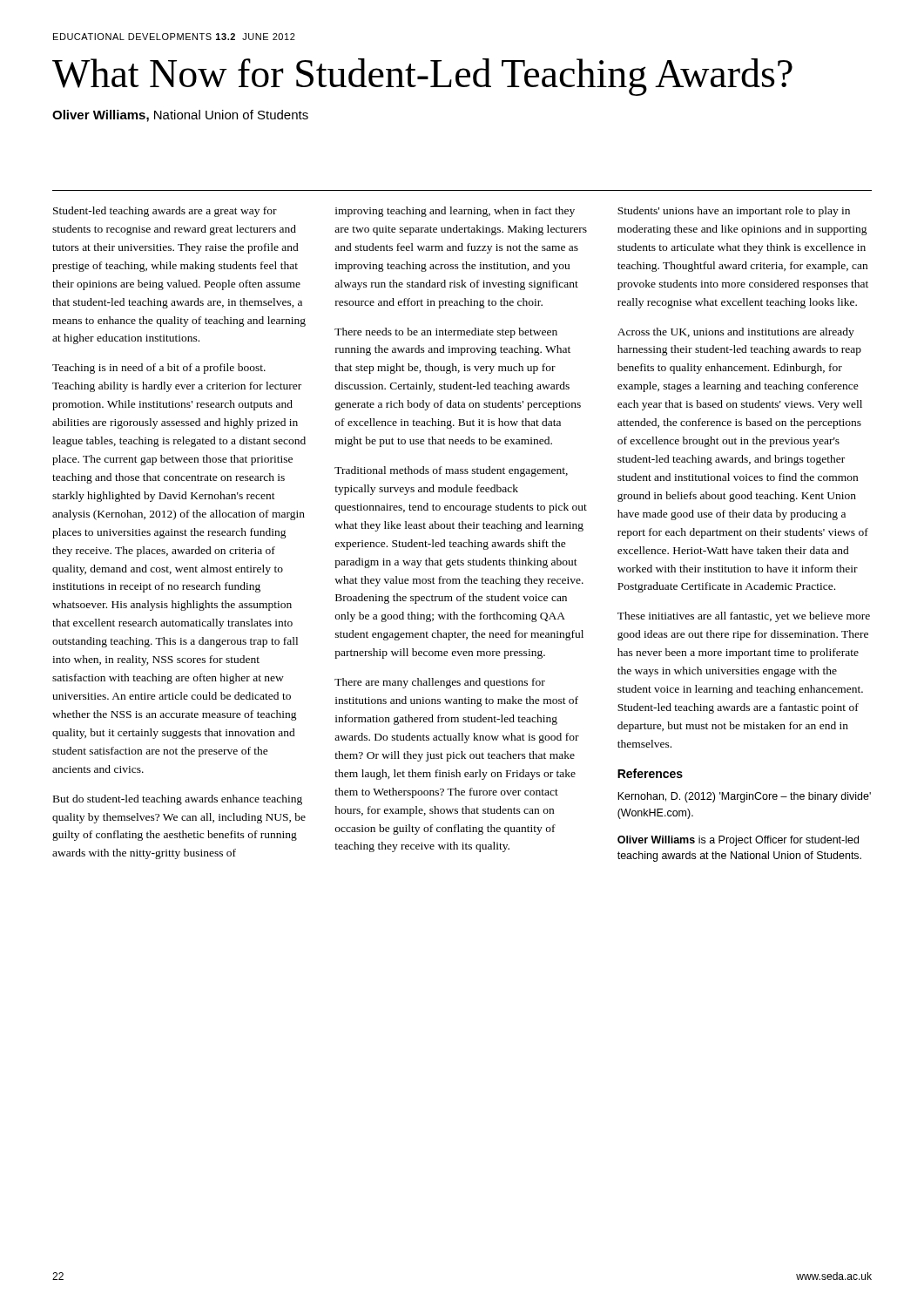The image size is (924, 1307).
Task: Point to the block beginning "These initiatives are all fantastic, yet"
Action: 744,681
